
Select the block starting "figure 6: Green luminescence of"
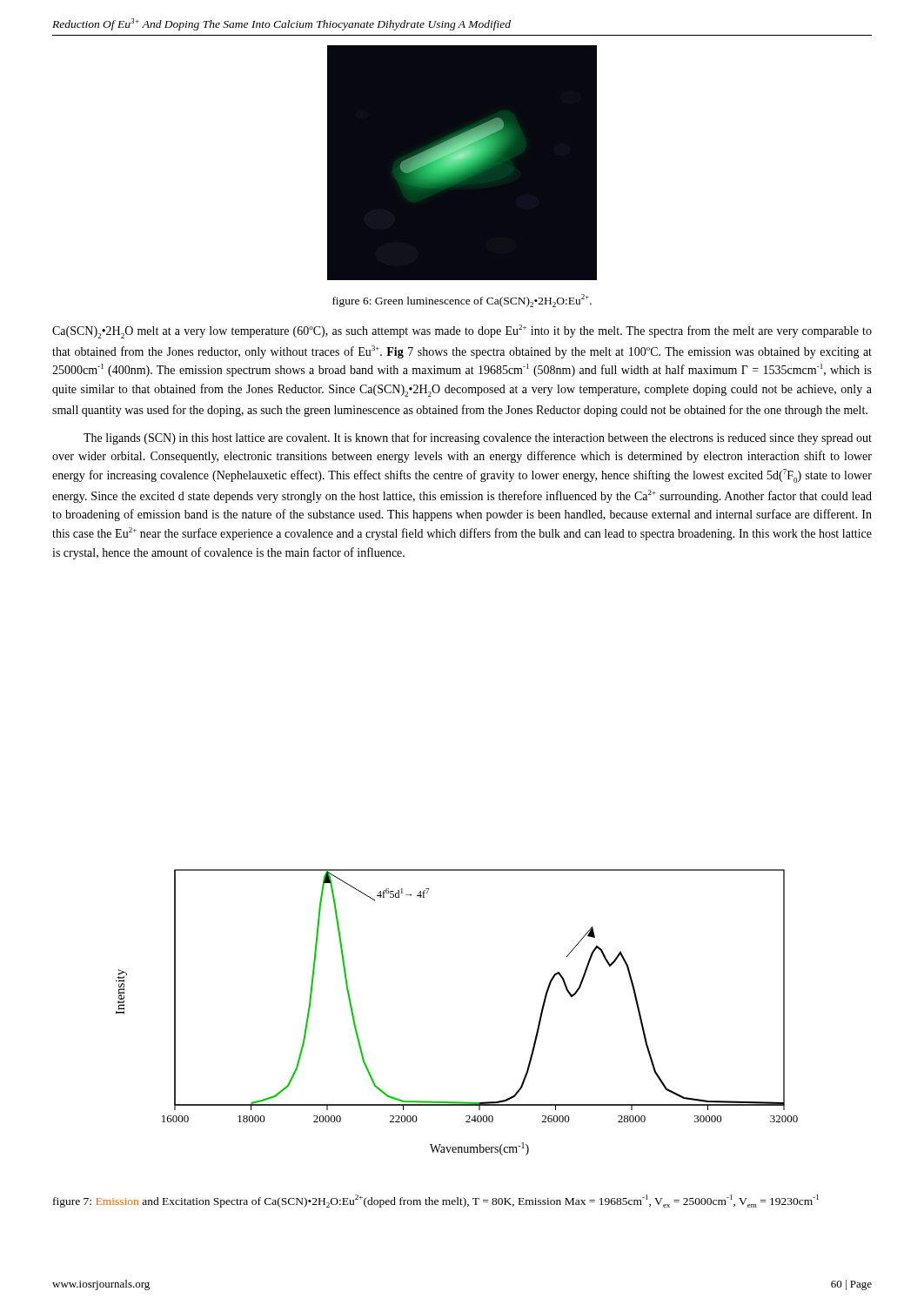[x=462, y=301]
